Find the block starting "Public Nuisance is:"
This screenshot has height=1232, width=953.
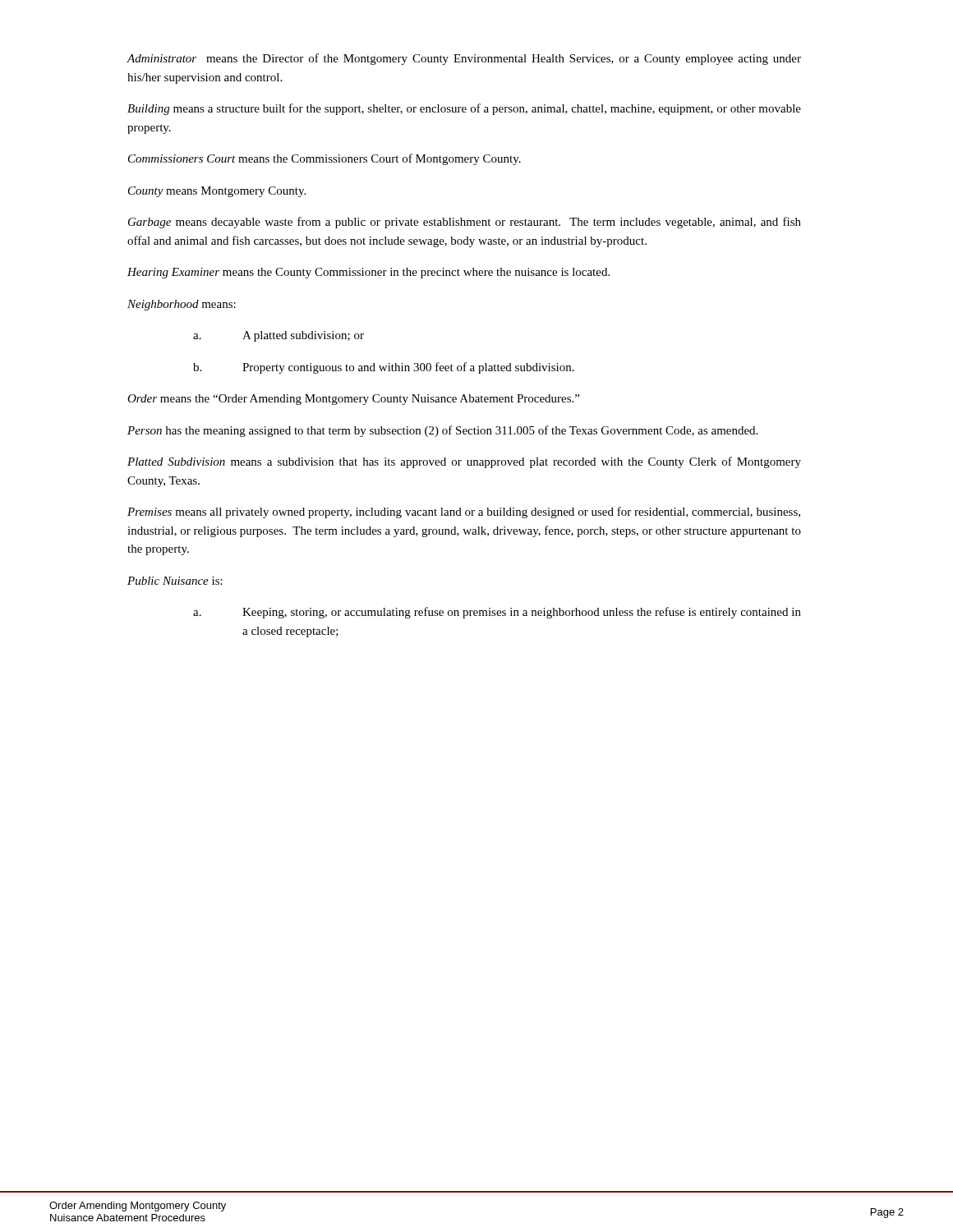175,580
